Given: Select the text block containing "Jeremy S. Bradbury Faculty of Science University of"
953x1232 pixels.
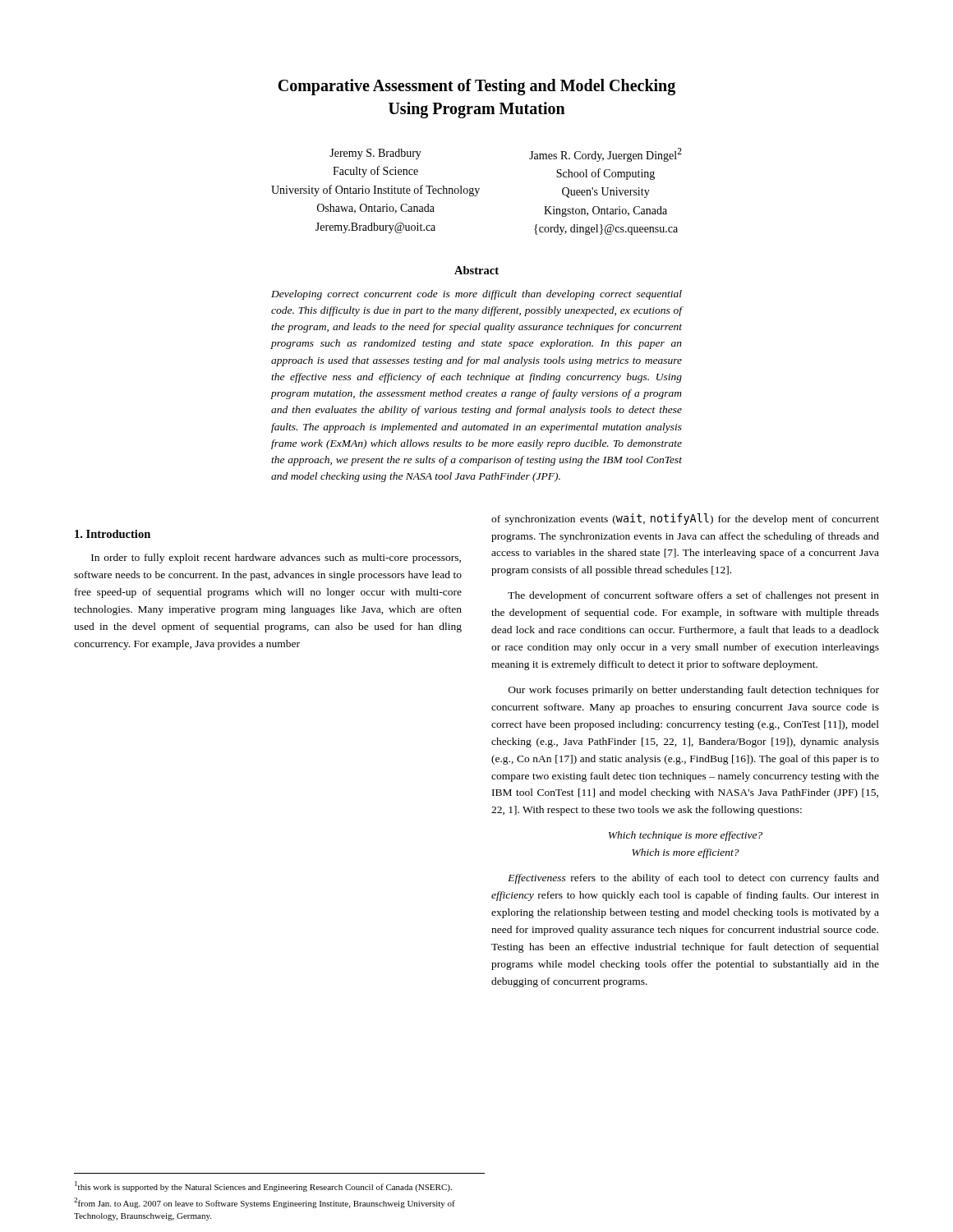Looking at the screenshot, I should coord(375,190).
